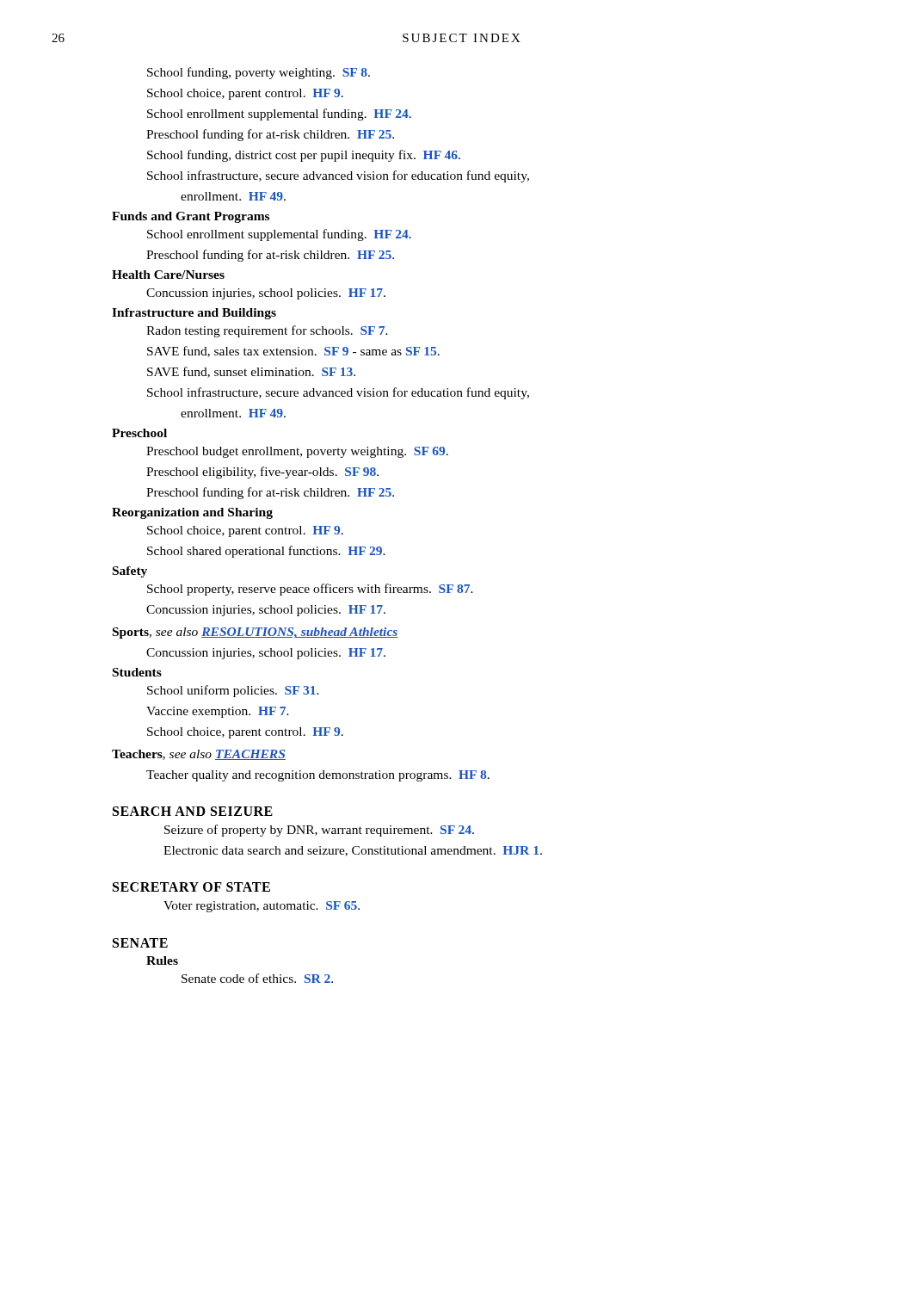Select the block starting "Teacher quality and recognition demonstration programs."
This screenshot has height=1291, width=924.
point(318,775)
